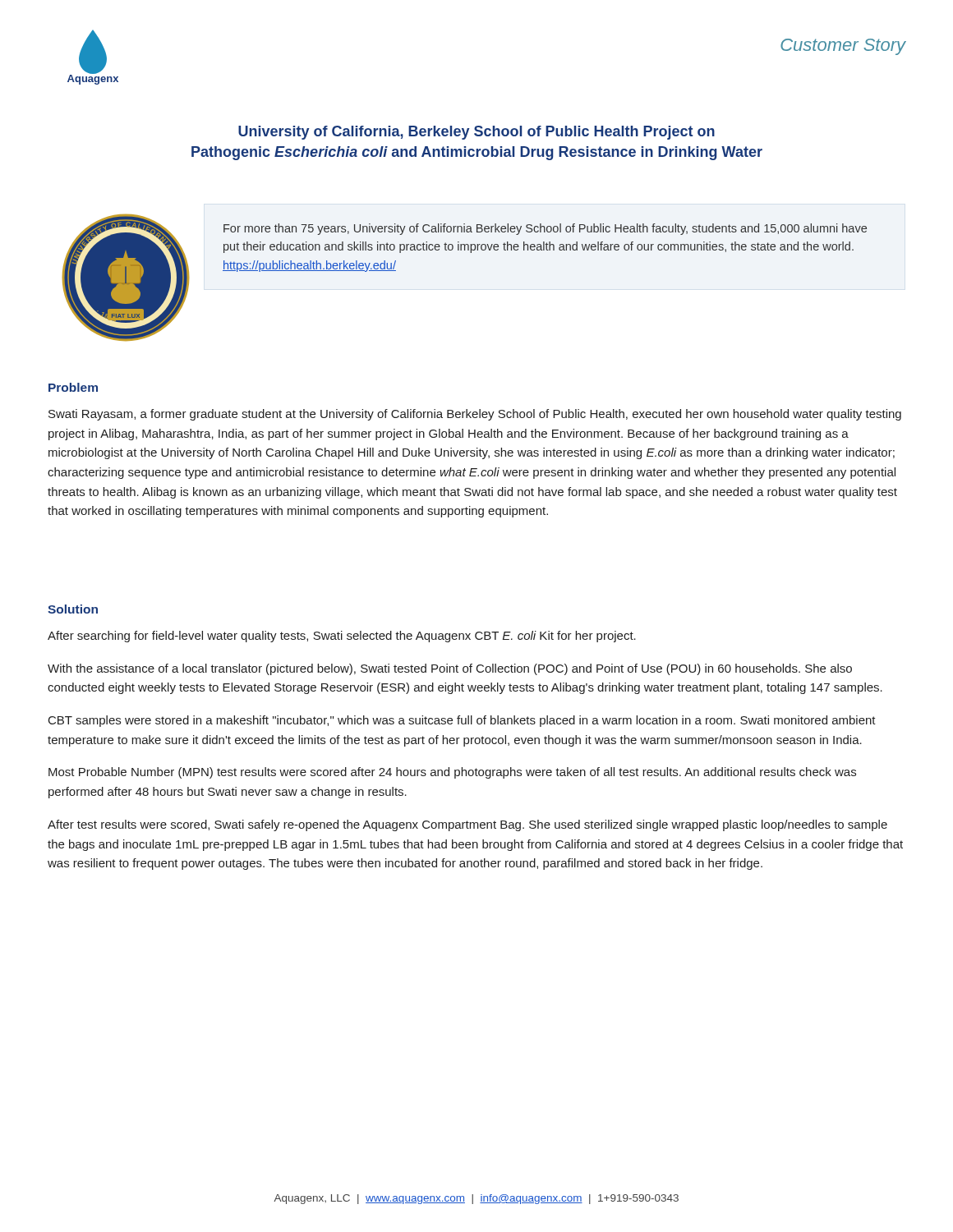The image size is (953, 1232).
Task: Click on the block starting "After test results were scored, Swati safely re-opened"
Action: click(x=475, y=843)
